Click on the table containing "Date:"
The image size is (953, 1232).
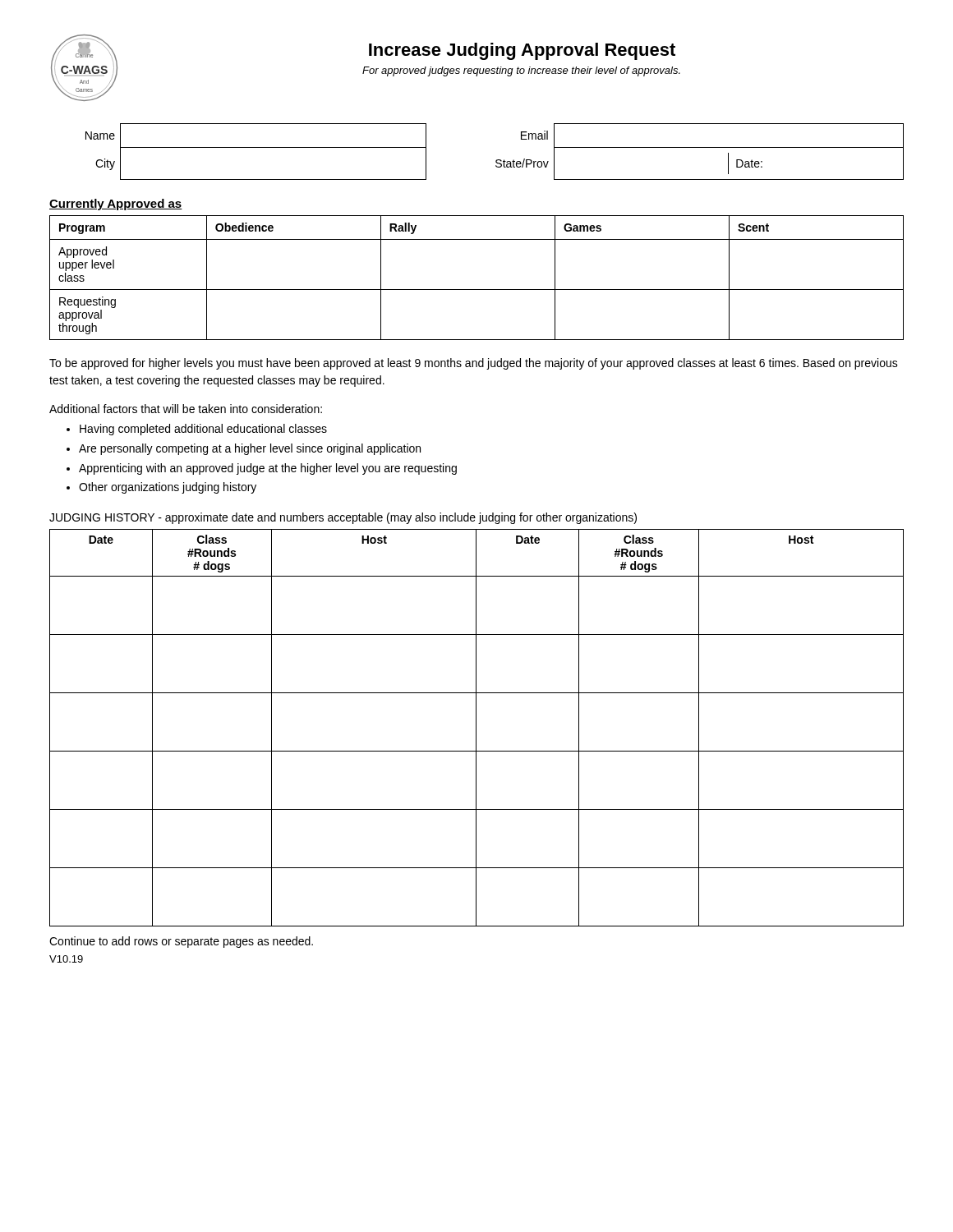(x=476, y=152)
